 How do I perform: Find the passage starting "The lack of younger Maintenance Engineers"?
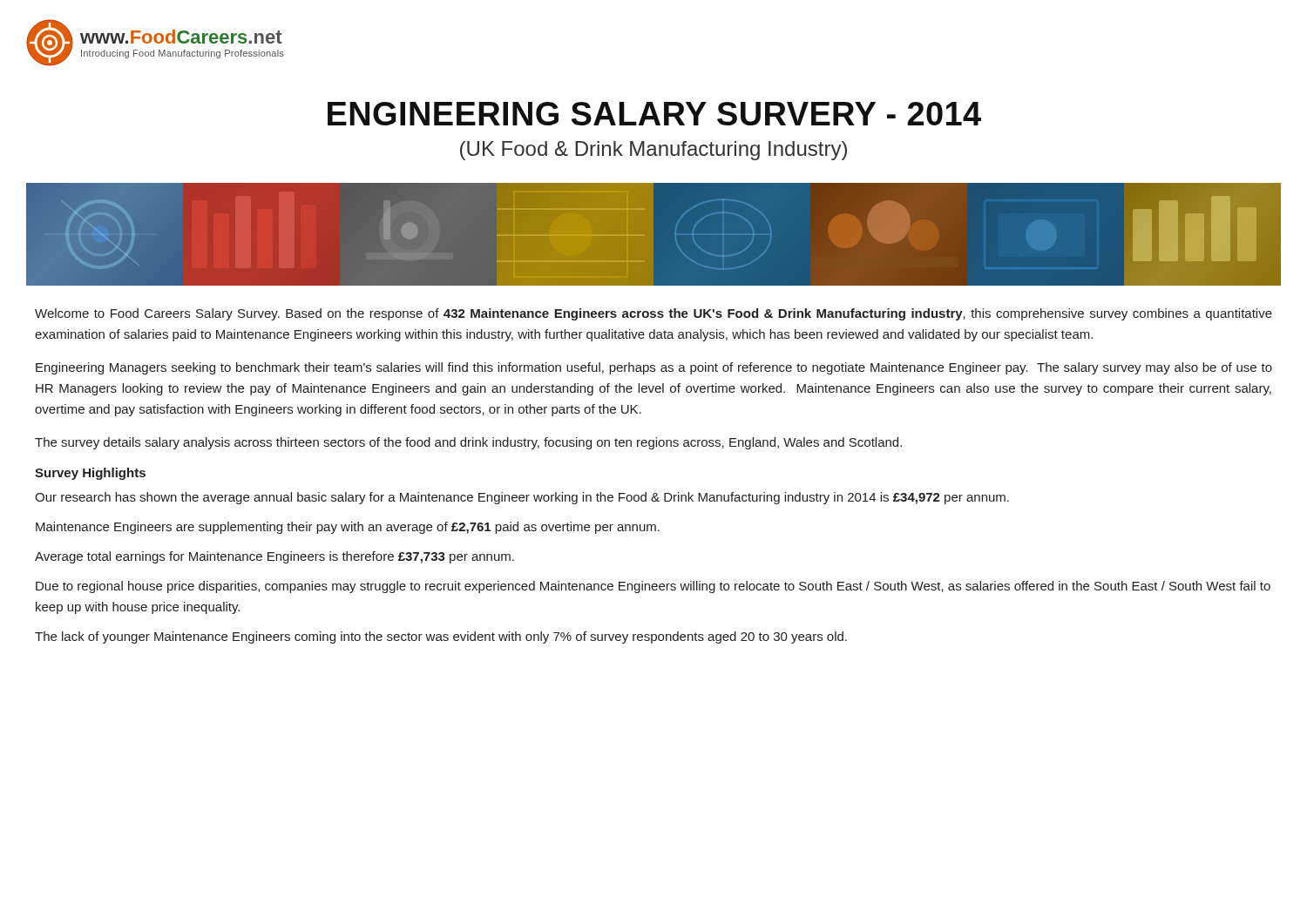tap(441, 636)
